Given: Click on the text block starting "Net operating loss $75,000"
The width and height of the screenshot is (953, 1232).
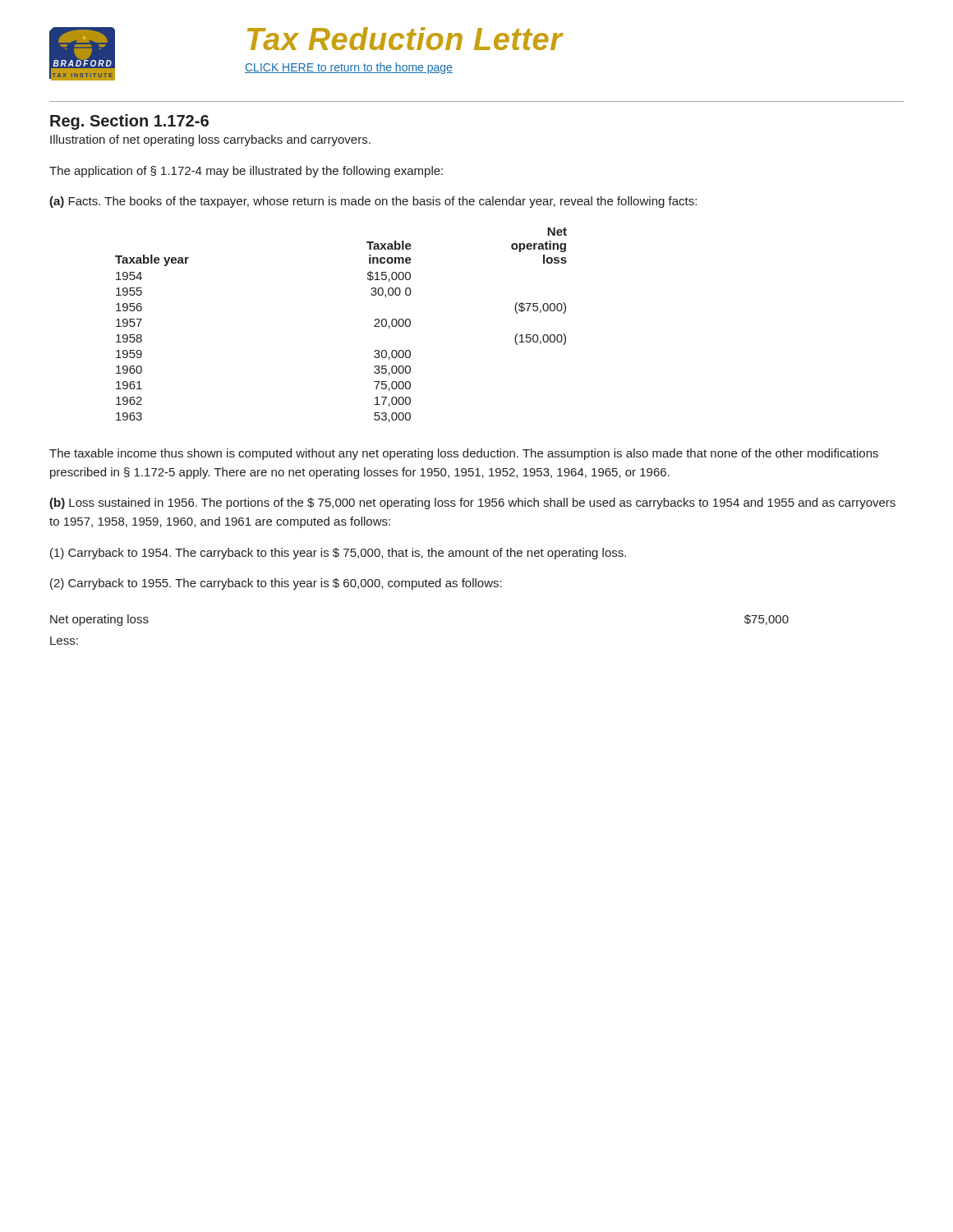Looking at the screenshot, I should point(100,620).
